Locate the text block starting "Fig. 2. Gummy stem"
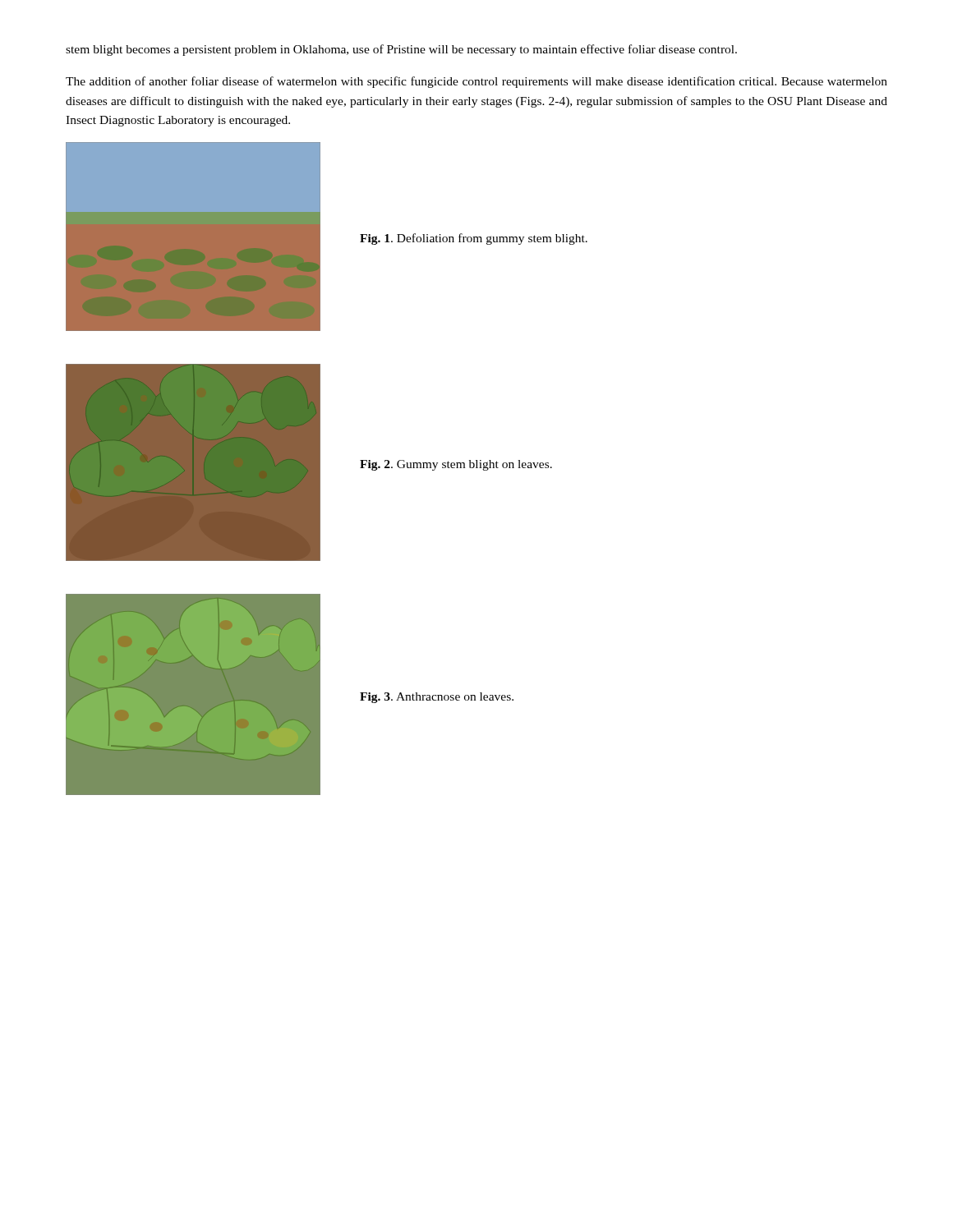Screen dimensions: 1232x953 (456, 464)
